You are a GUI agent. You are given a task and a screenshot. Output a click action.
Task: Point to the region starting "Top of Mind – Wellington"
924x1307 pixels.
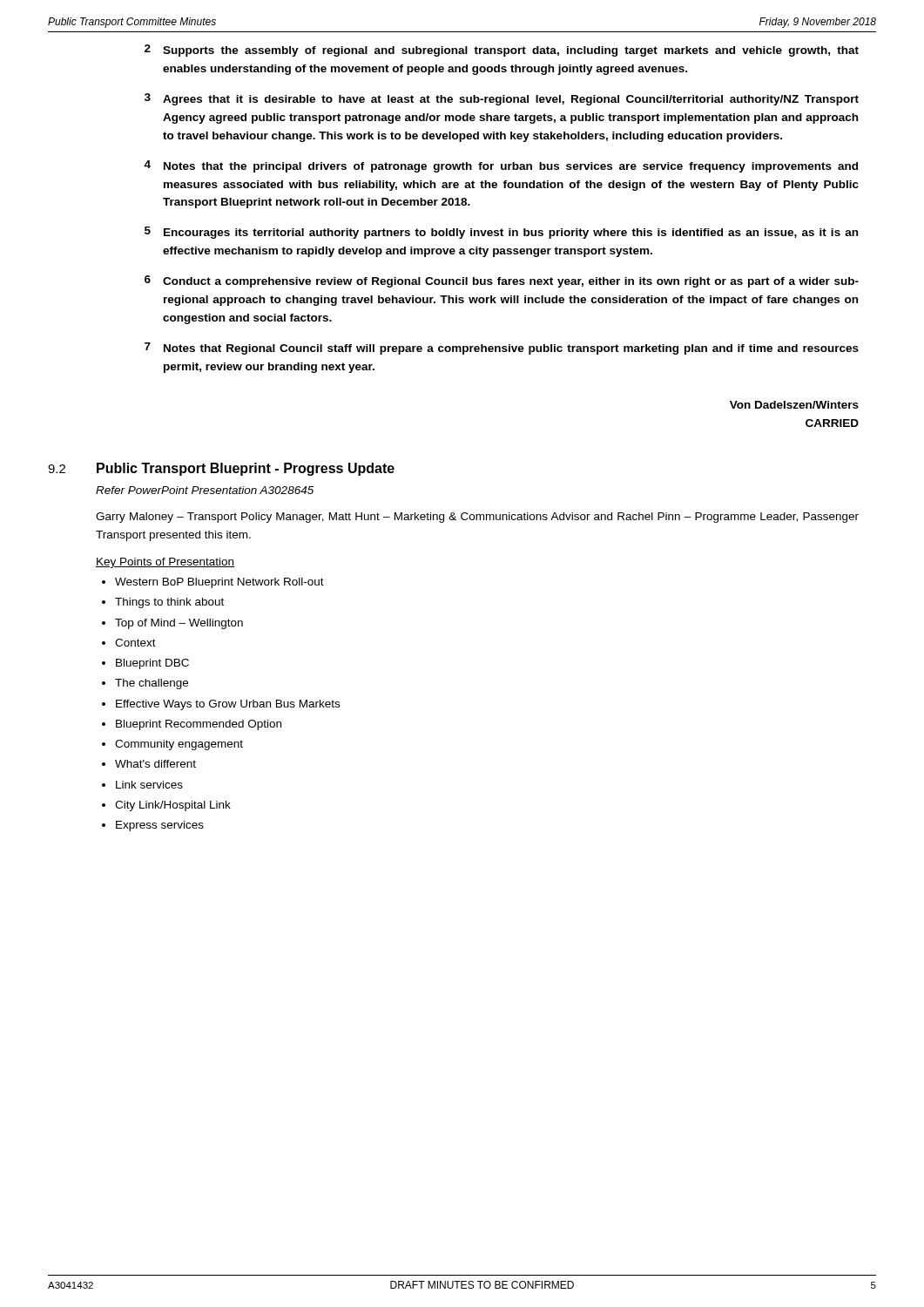(x=179, y=622)
